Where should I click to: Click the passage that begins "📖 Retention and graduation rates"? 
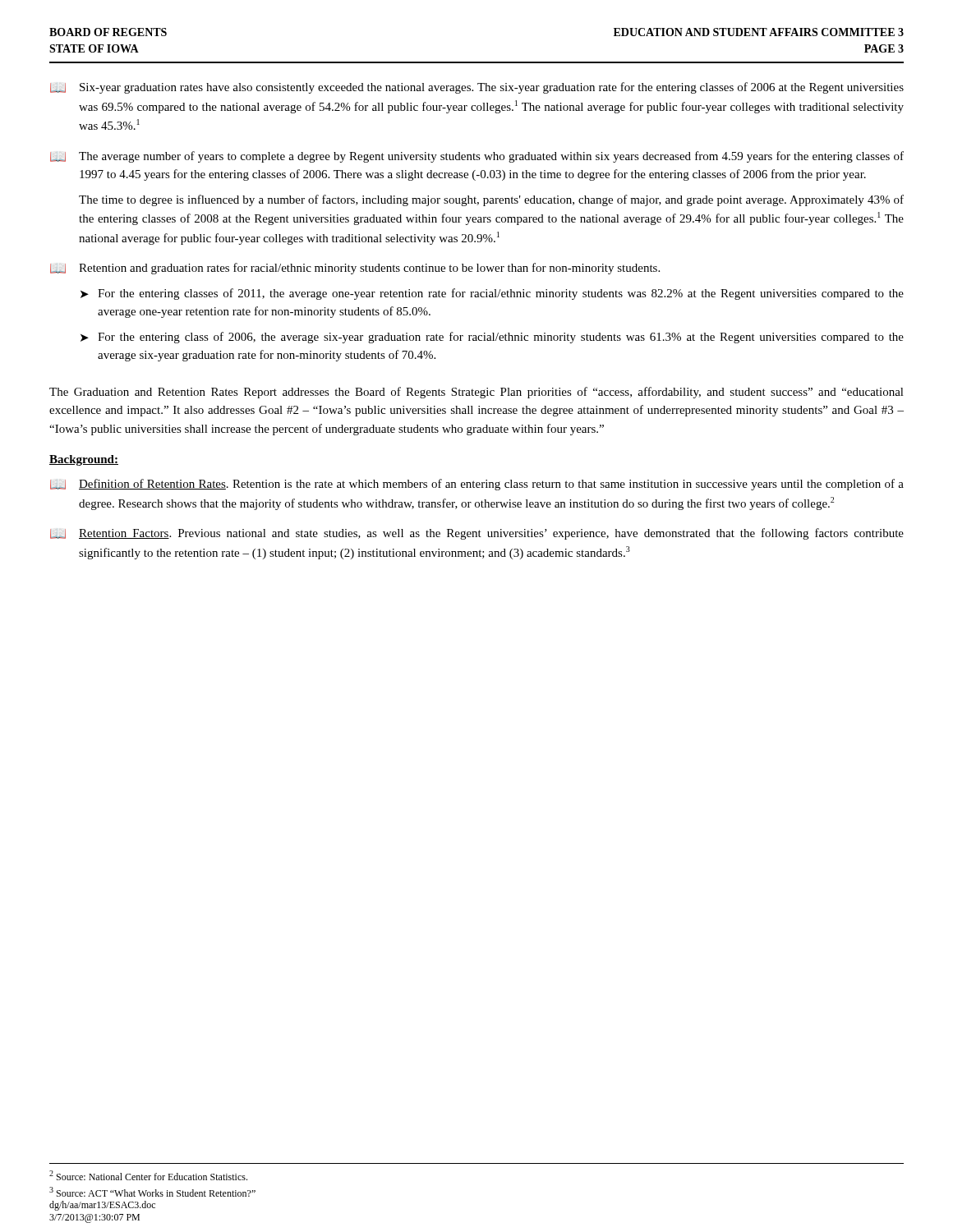[355, 269]
